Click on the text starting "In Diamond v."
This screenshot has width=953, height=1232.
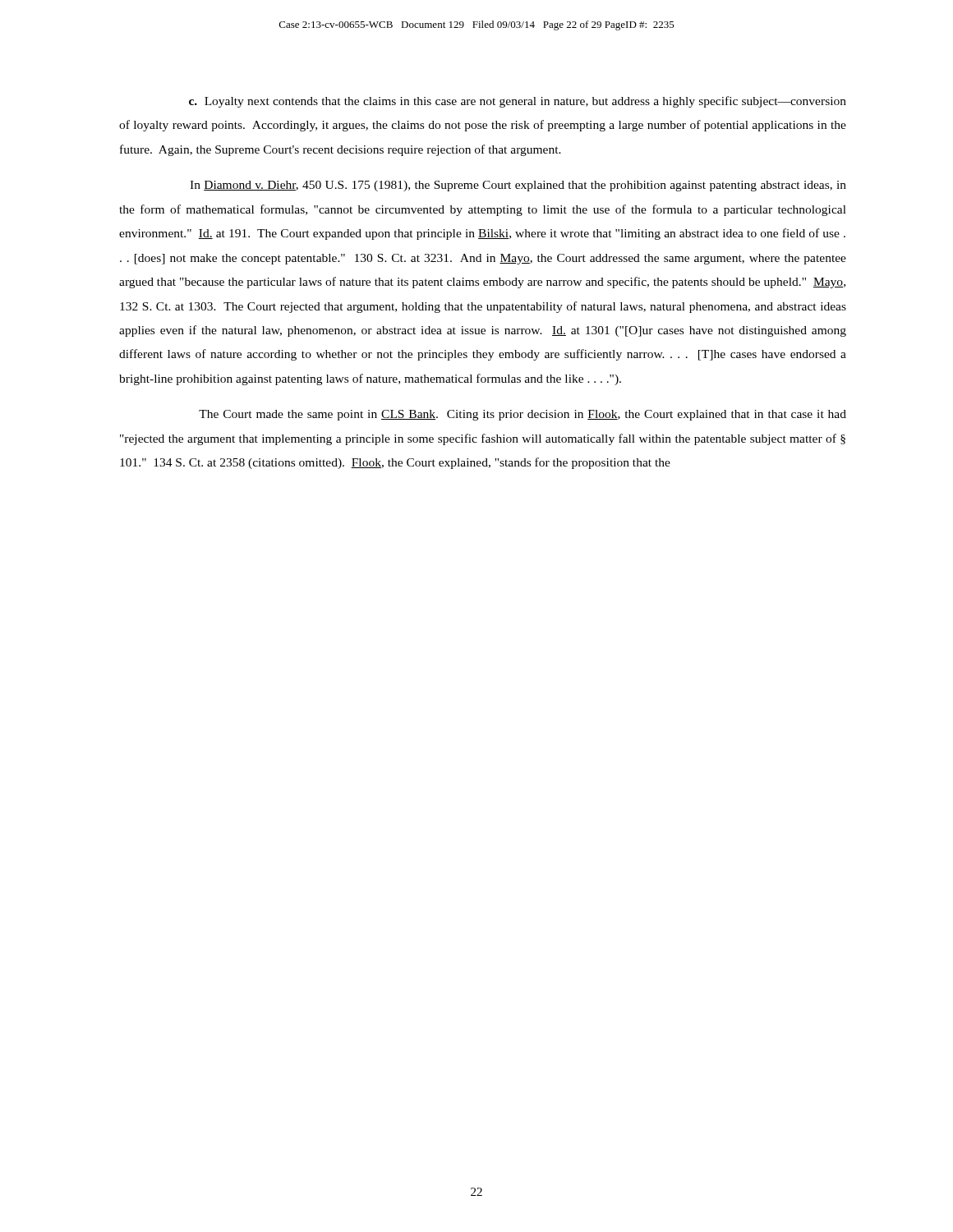pos(483,281)
